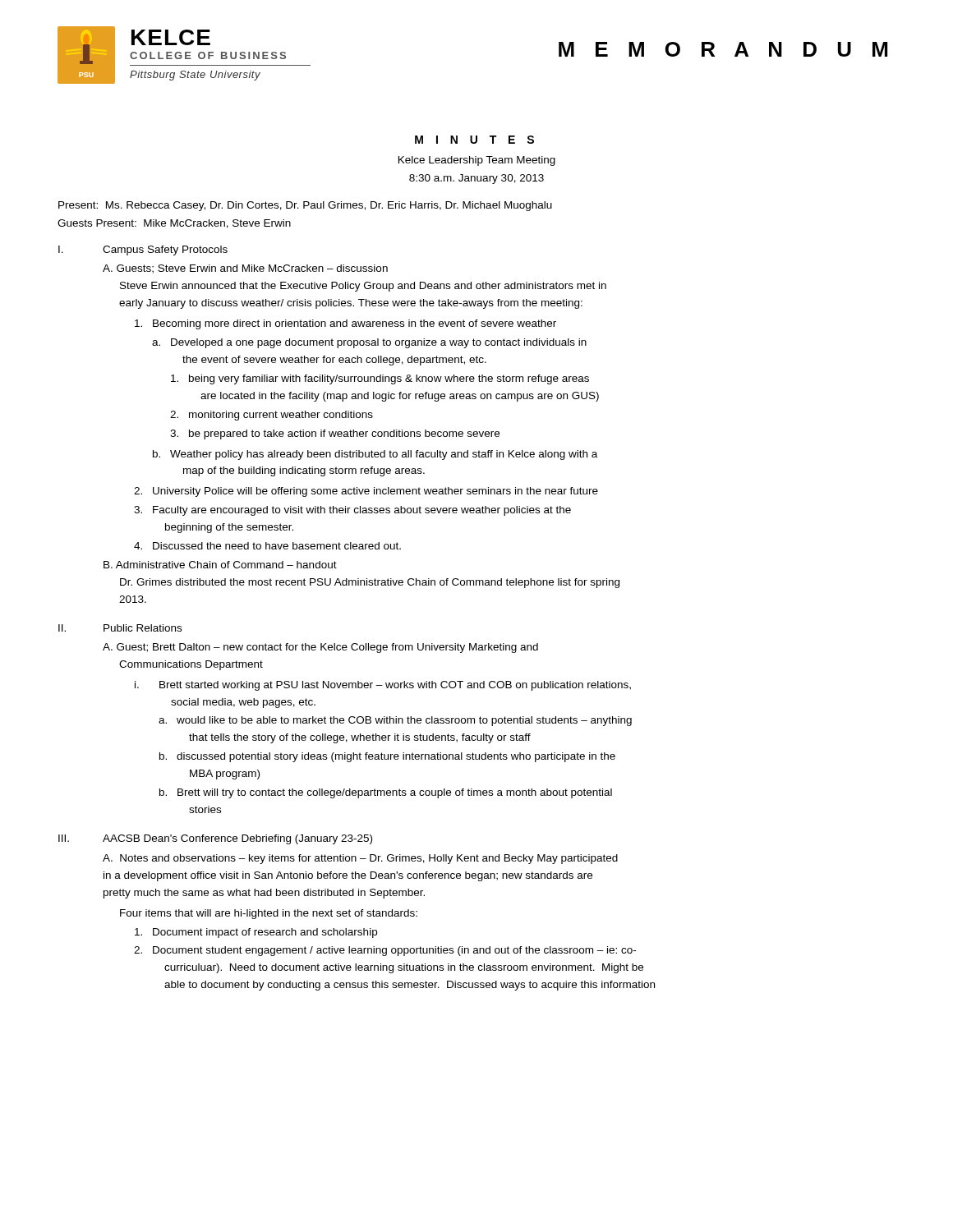953x1232 pixels.
Task: Click on the block starting "Document impact of research and scholarship"
Action: pyautogui.click(x=256, y=932)
